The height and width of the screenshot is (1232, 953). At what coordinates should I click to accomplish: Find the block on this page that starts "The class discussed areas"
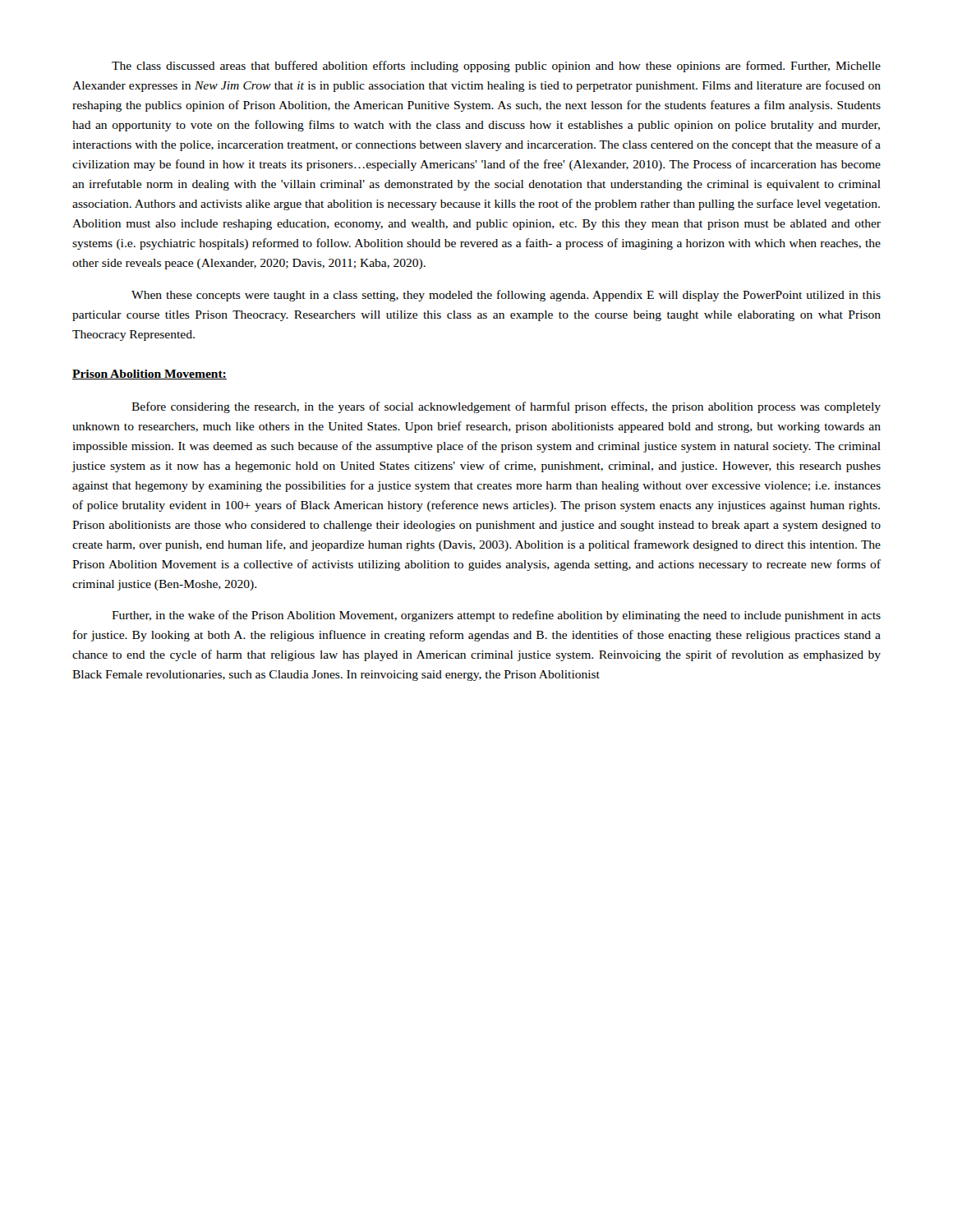476,164
